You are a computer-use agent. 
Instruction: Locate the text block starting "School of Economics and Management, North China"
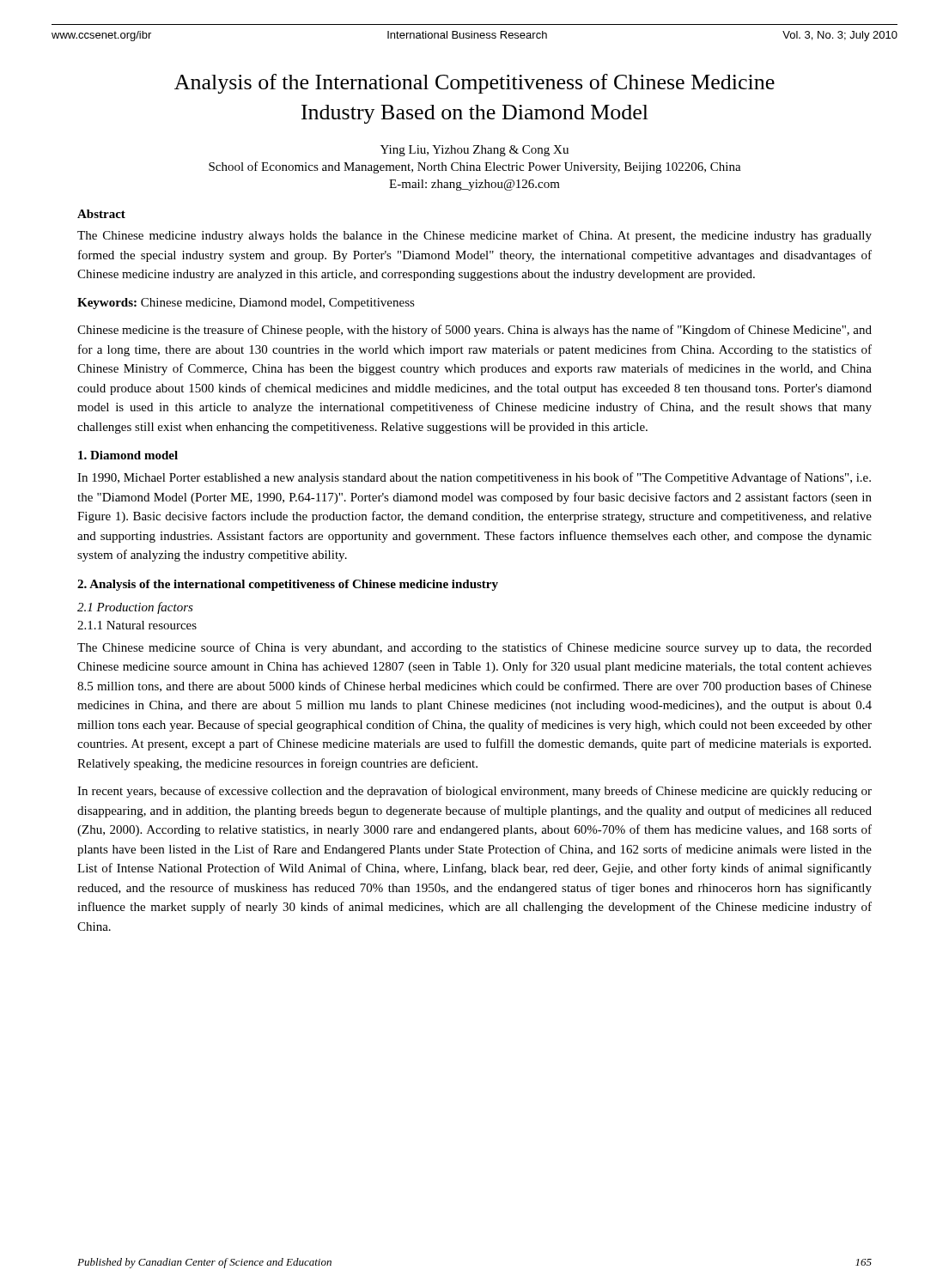[474, 167]
